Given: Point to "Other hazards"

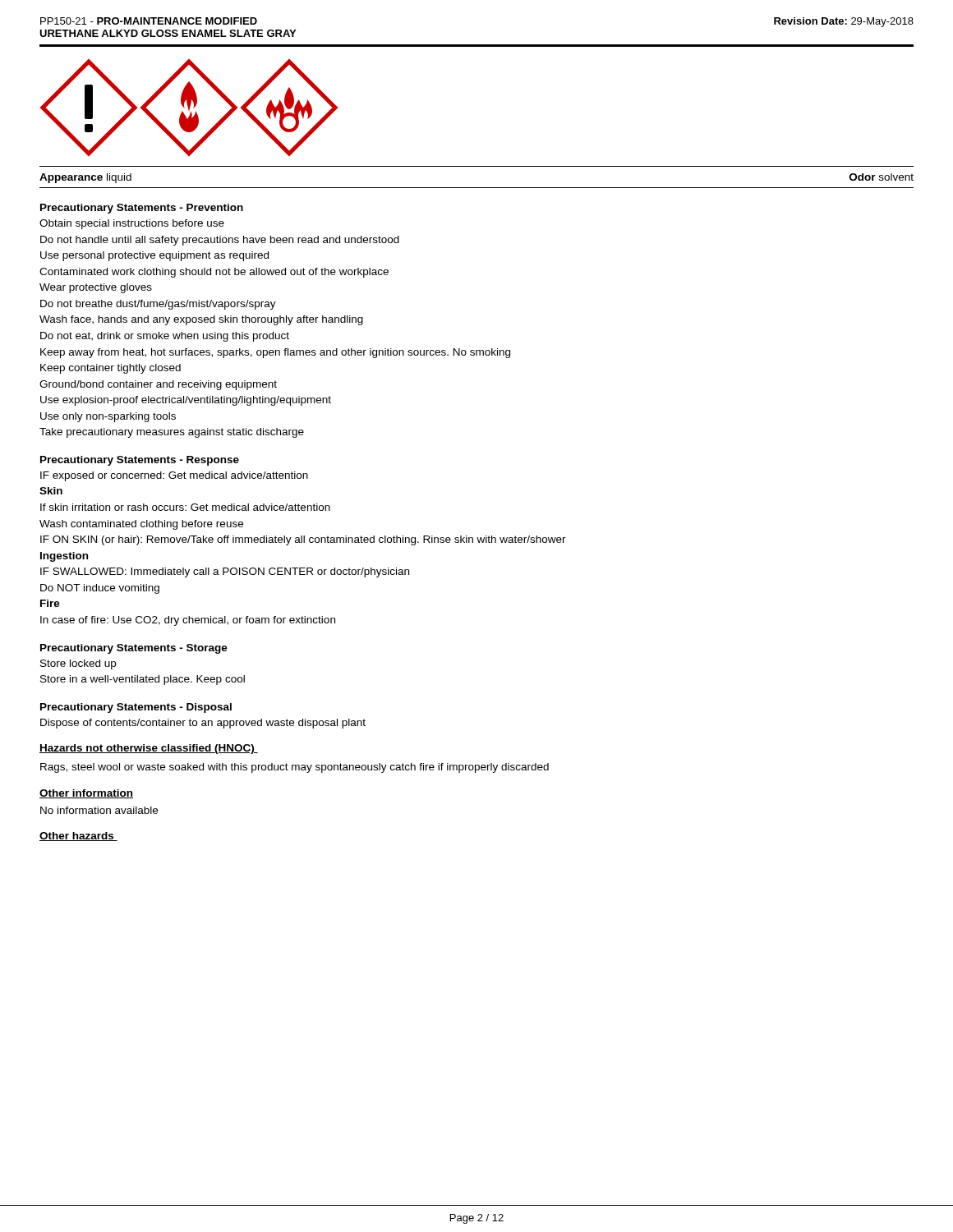Looking at the screenshot, I should coord(78,836).
